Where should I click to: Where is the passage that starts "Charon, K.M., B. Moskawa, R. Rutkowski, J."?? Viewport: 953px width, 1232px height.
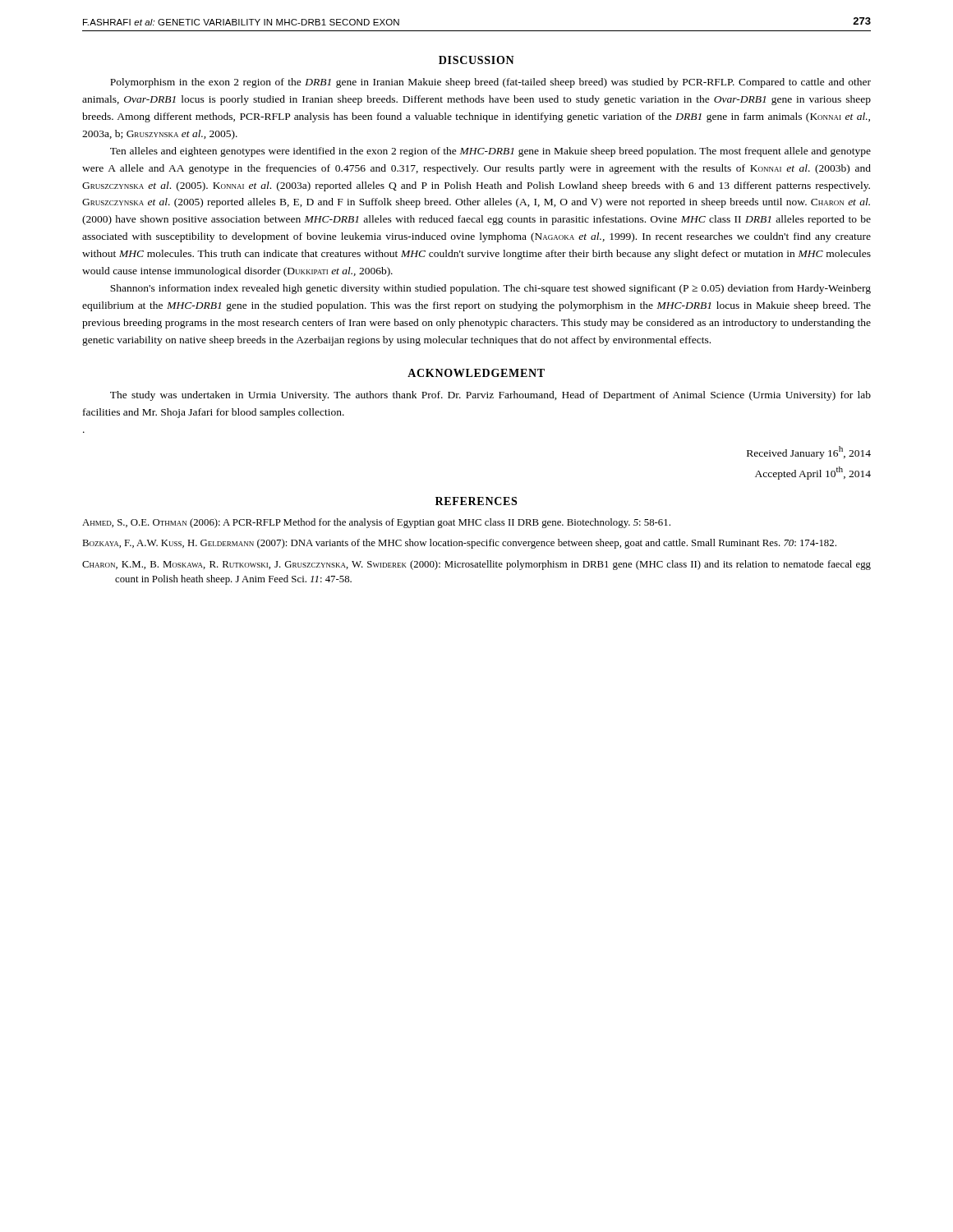(x=476, y=572)
